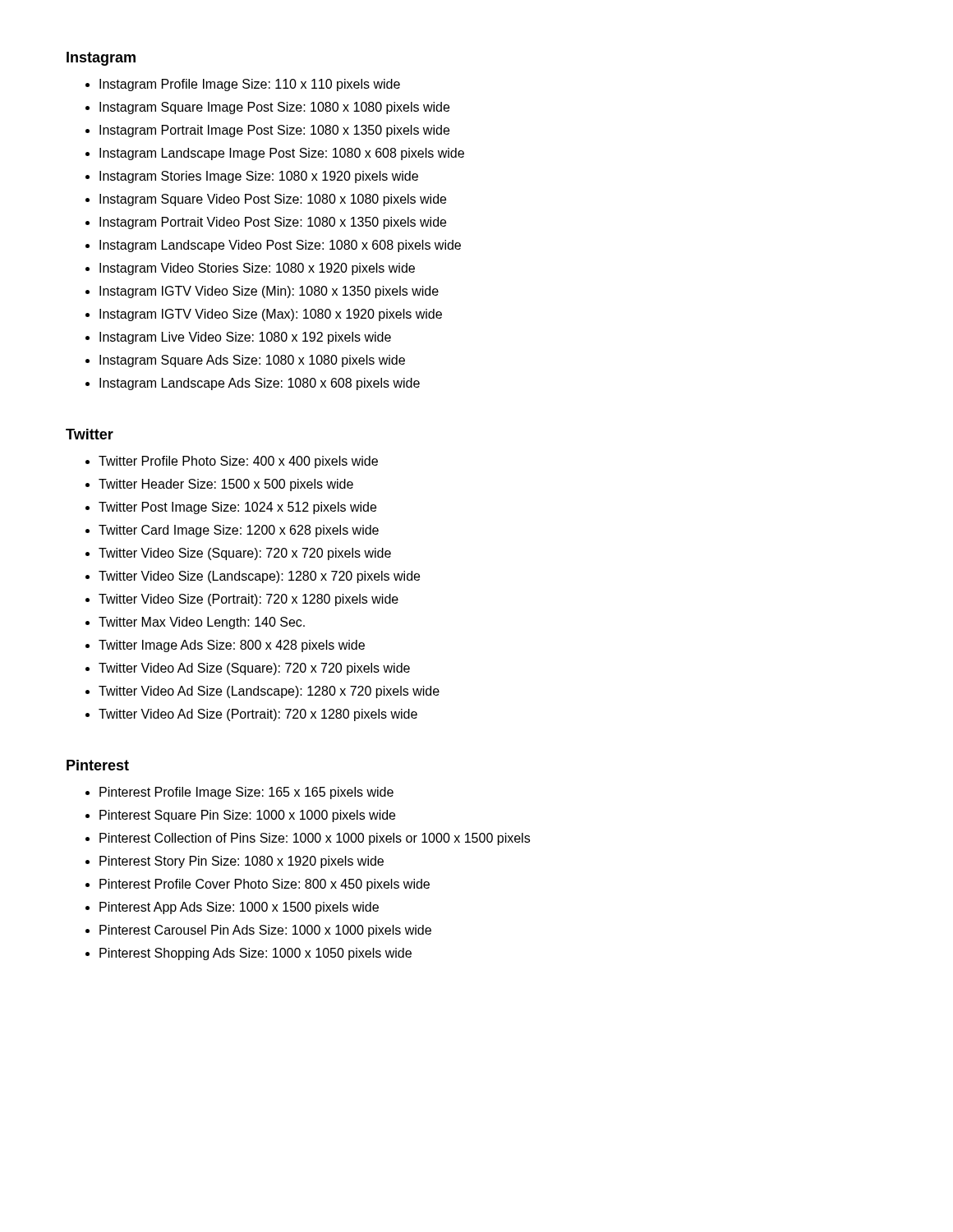Select the text starting "Pinterest Shopping Ads Size: 1000 x 1050"

[x=256, y=954]
